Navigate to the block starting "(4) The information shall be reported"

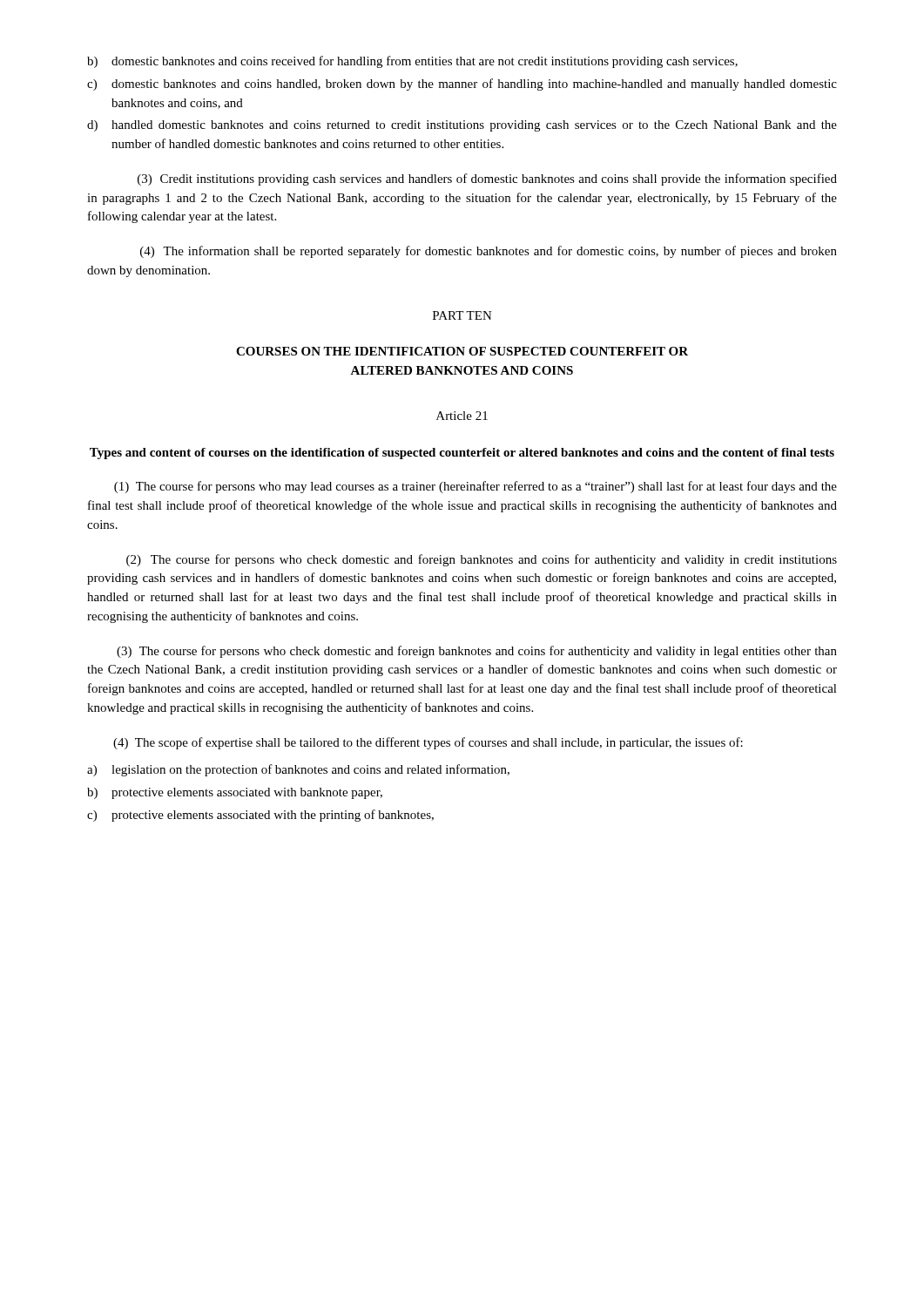[x=462, y=261]
